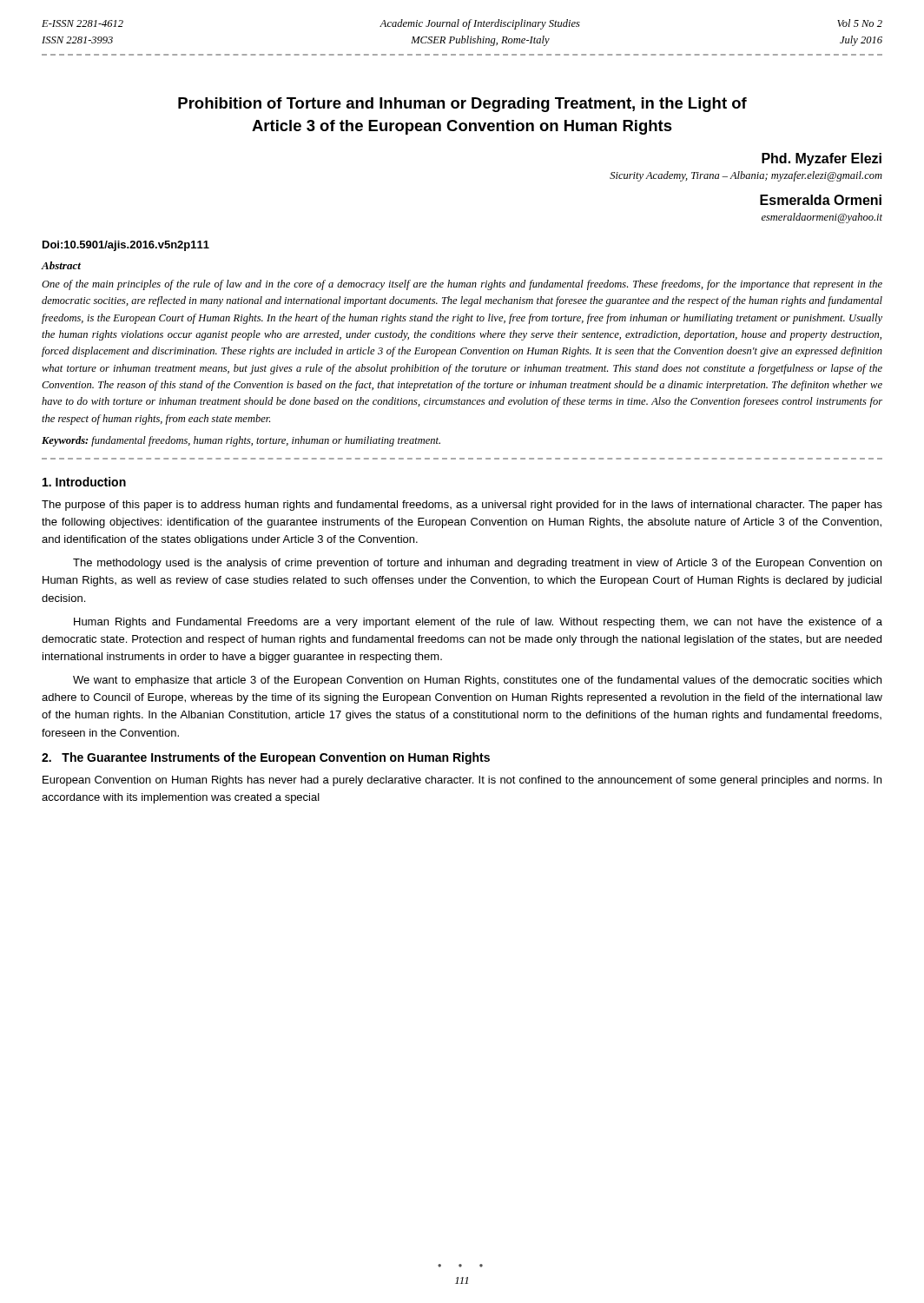Select the text block that says "The purpose of this paper is"

(x=462, y=619)
